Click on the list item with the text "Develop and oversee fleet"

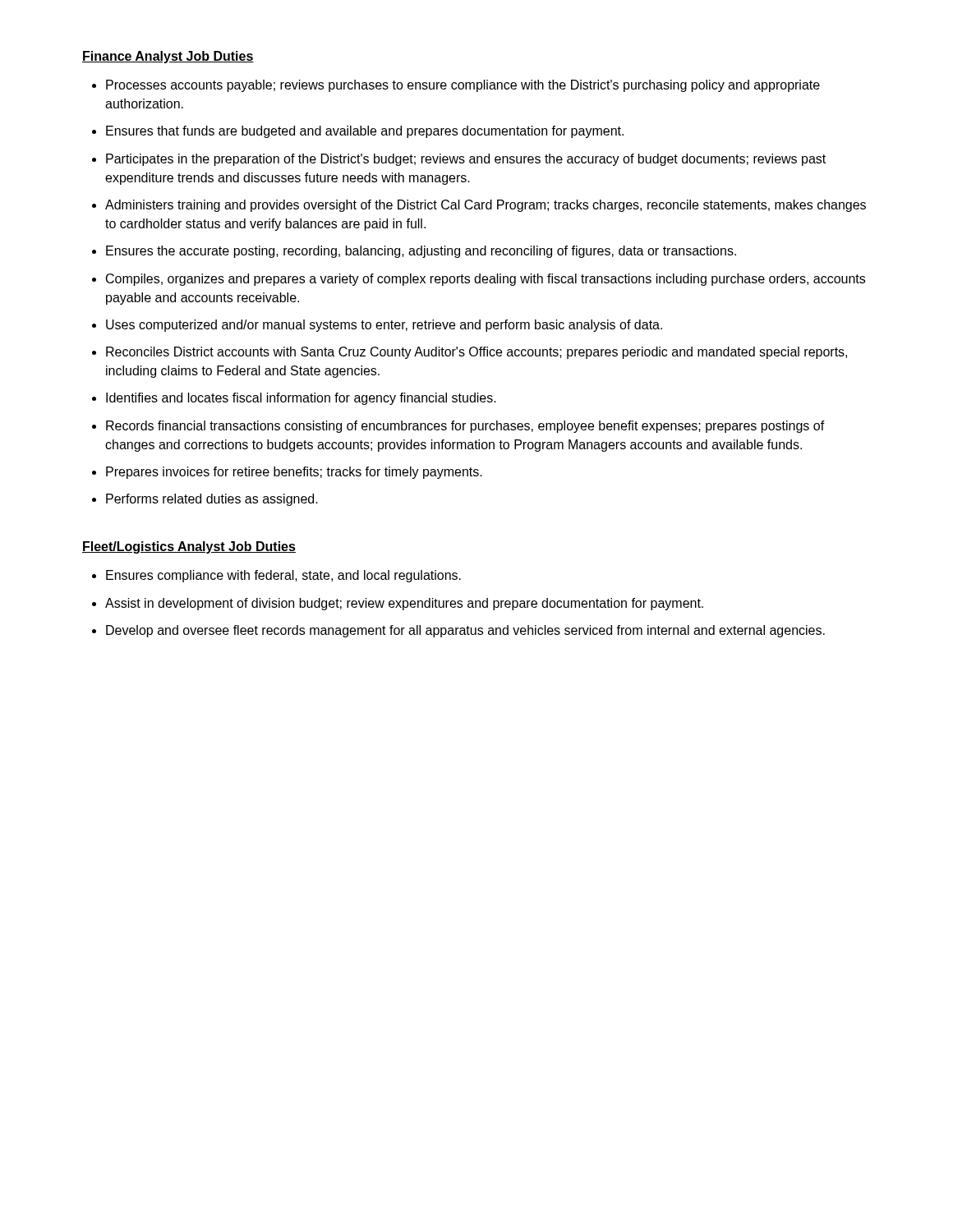(x=488, y=630)
